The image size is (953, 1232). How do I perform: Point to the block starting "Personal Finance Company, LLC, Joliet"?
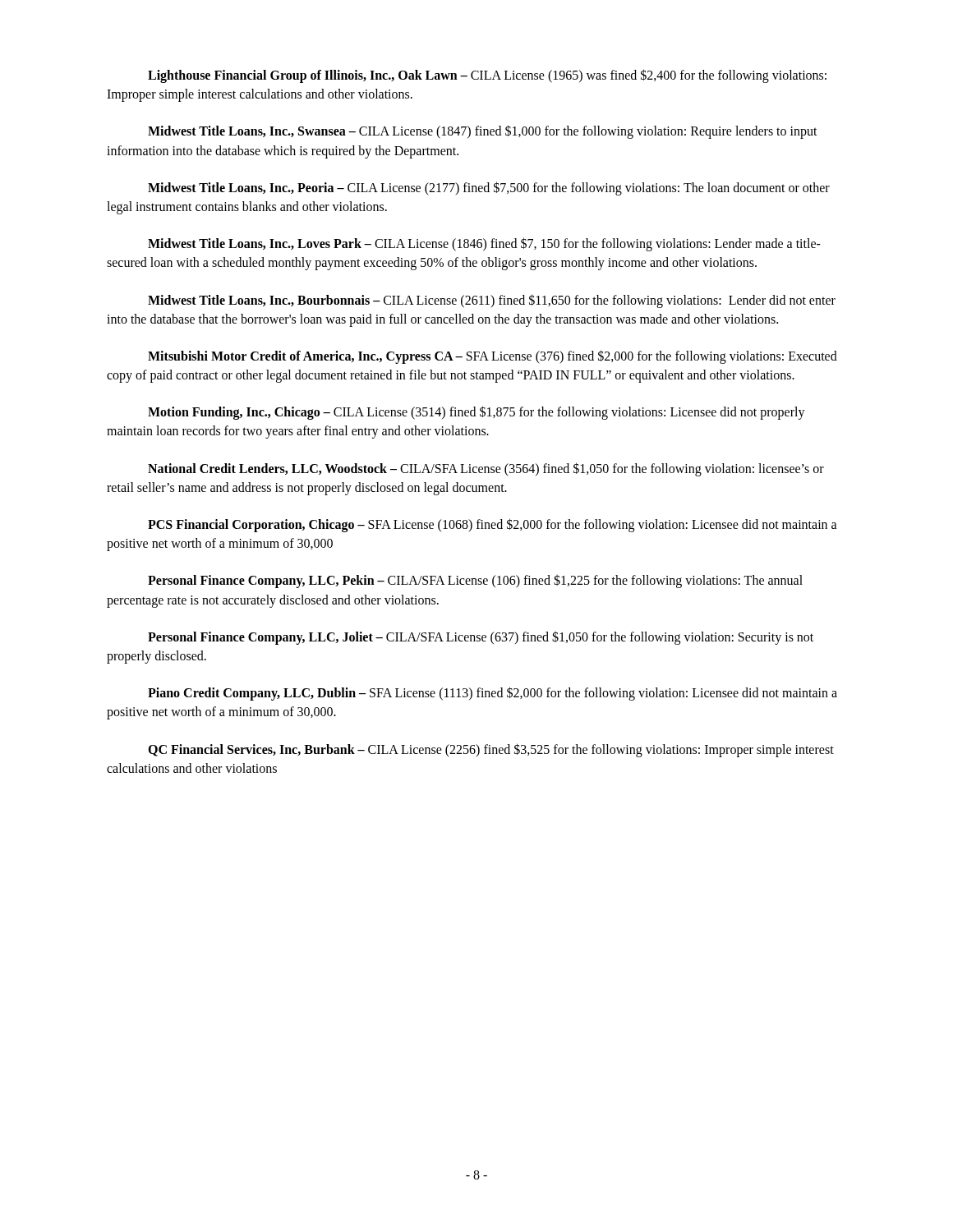click(x=476, y=646)
